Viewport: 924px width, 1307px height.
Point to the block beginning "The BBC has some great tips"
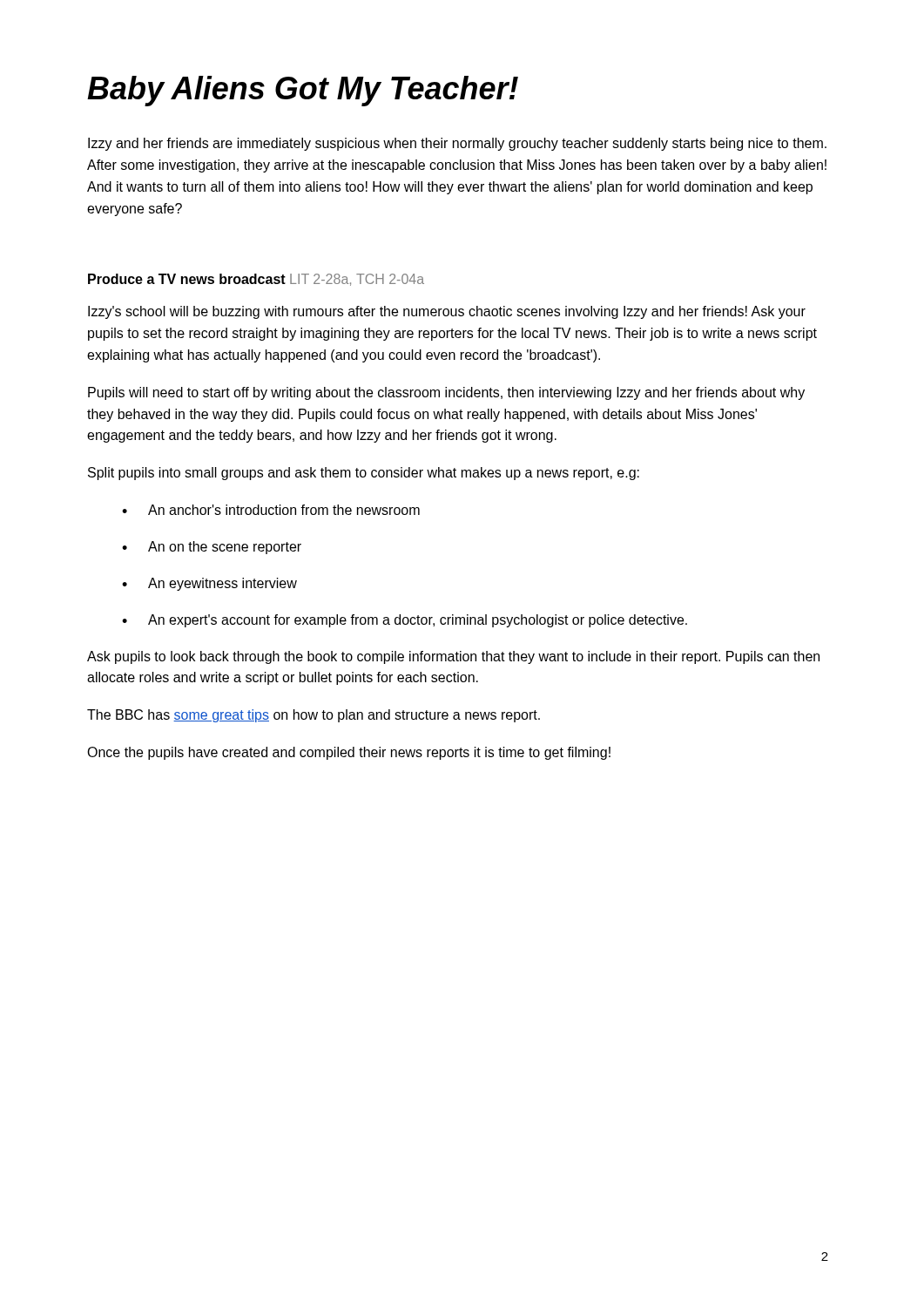click(x=314, y=715)
